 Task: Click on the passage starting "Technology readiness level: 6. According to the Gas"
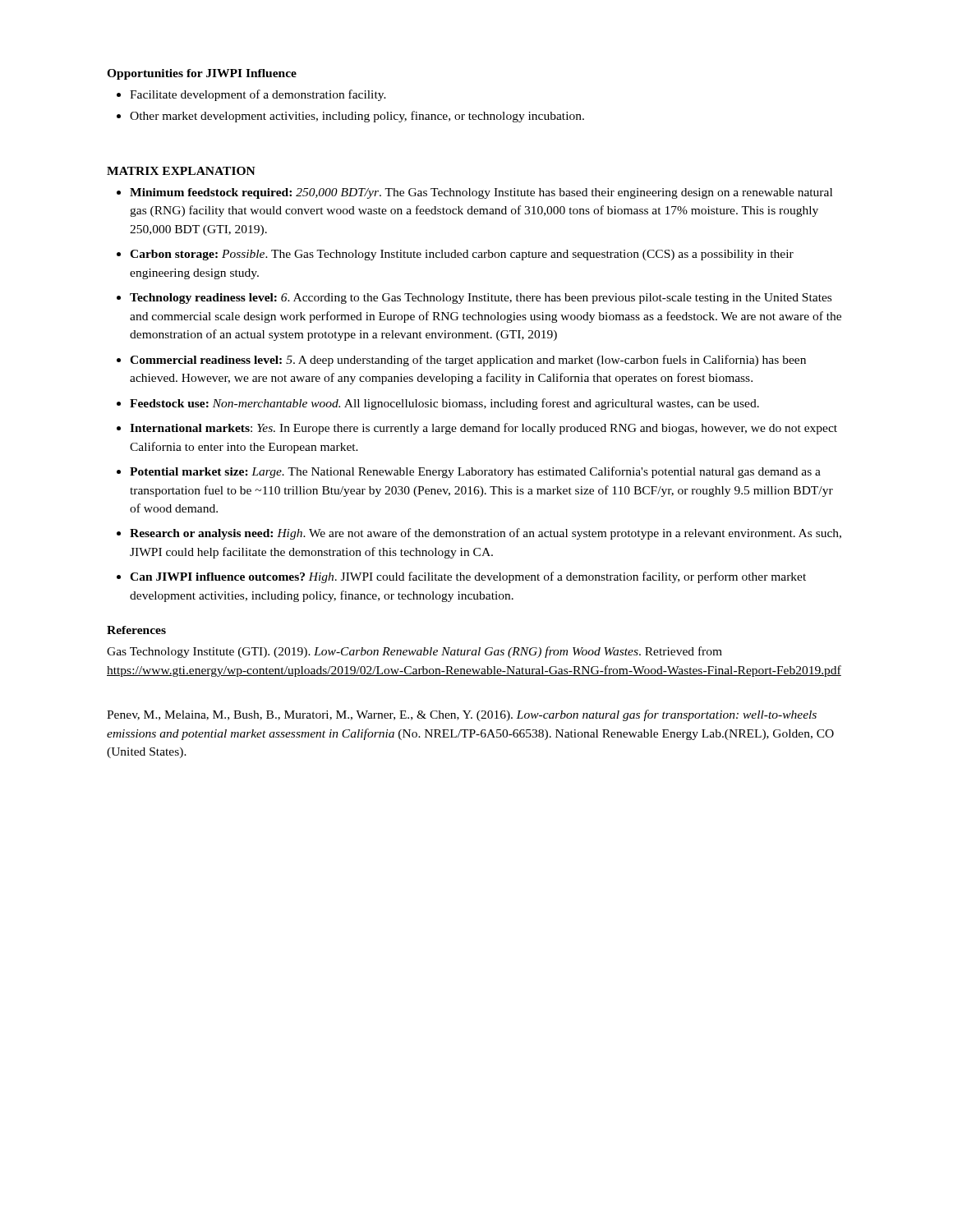point(488,316)
